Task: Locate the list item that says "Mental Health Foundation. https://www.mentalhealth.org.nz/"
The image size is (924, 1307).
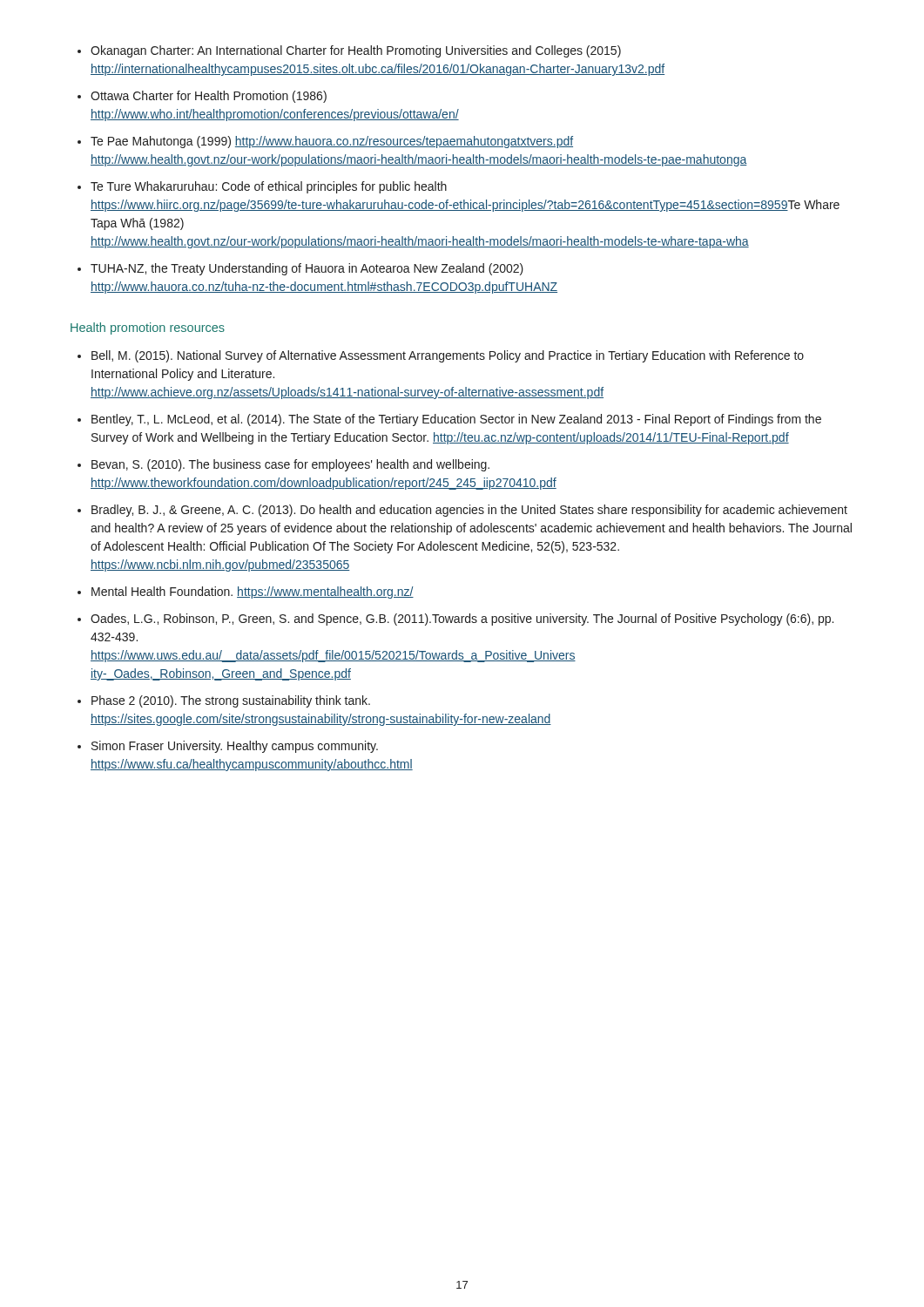Action: tap(253, 593)
